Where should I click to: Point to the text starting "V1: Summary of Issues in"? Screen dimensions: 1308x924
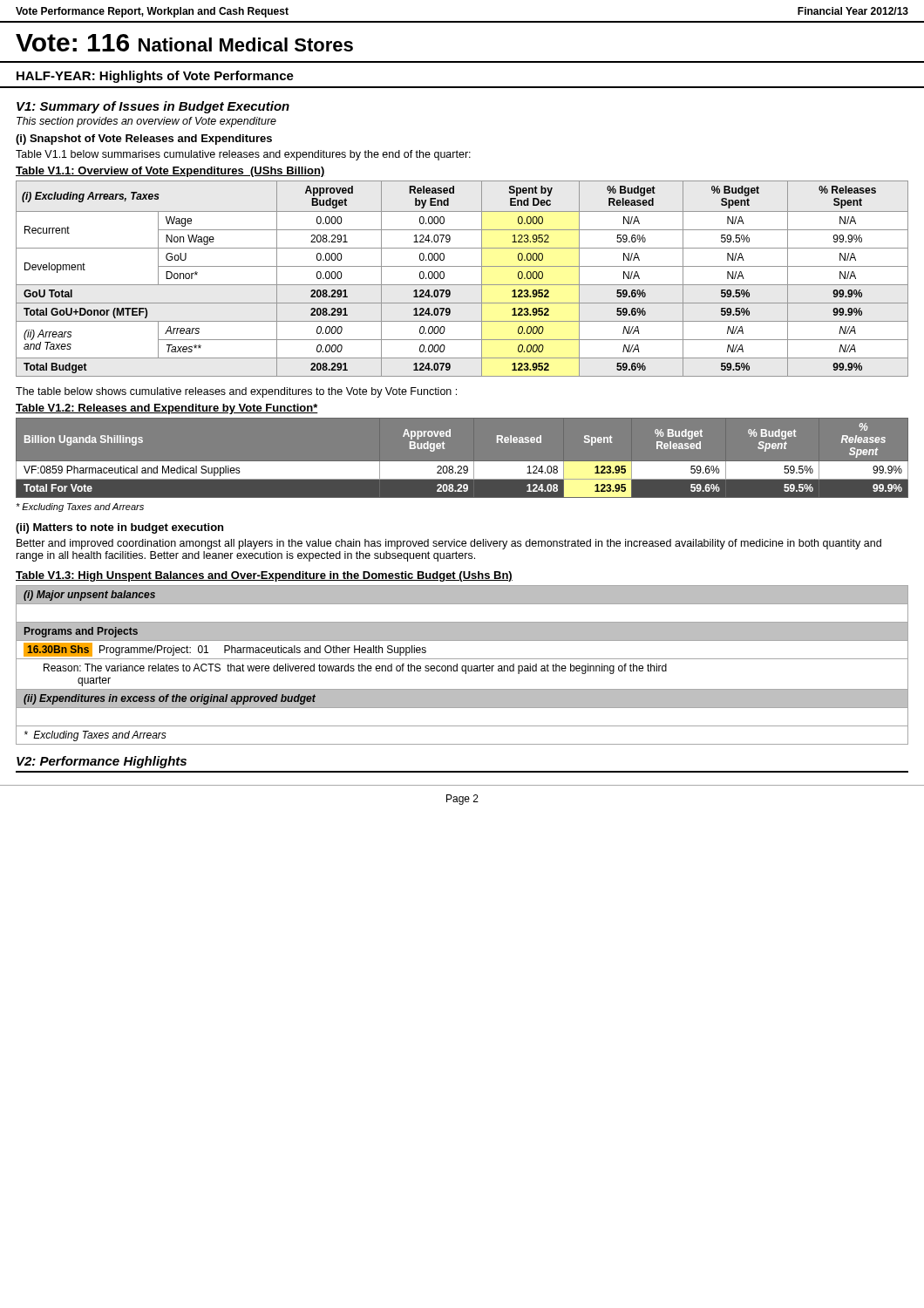coord(153,106)
